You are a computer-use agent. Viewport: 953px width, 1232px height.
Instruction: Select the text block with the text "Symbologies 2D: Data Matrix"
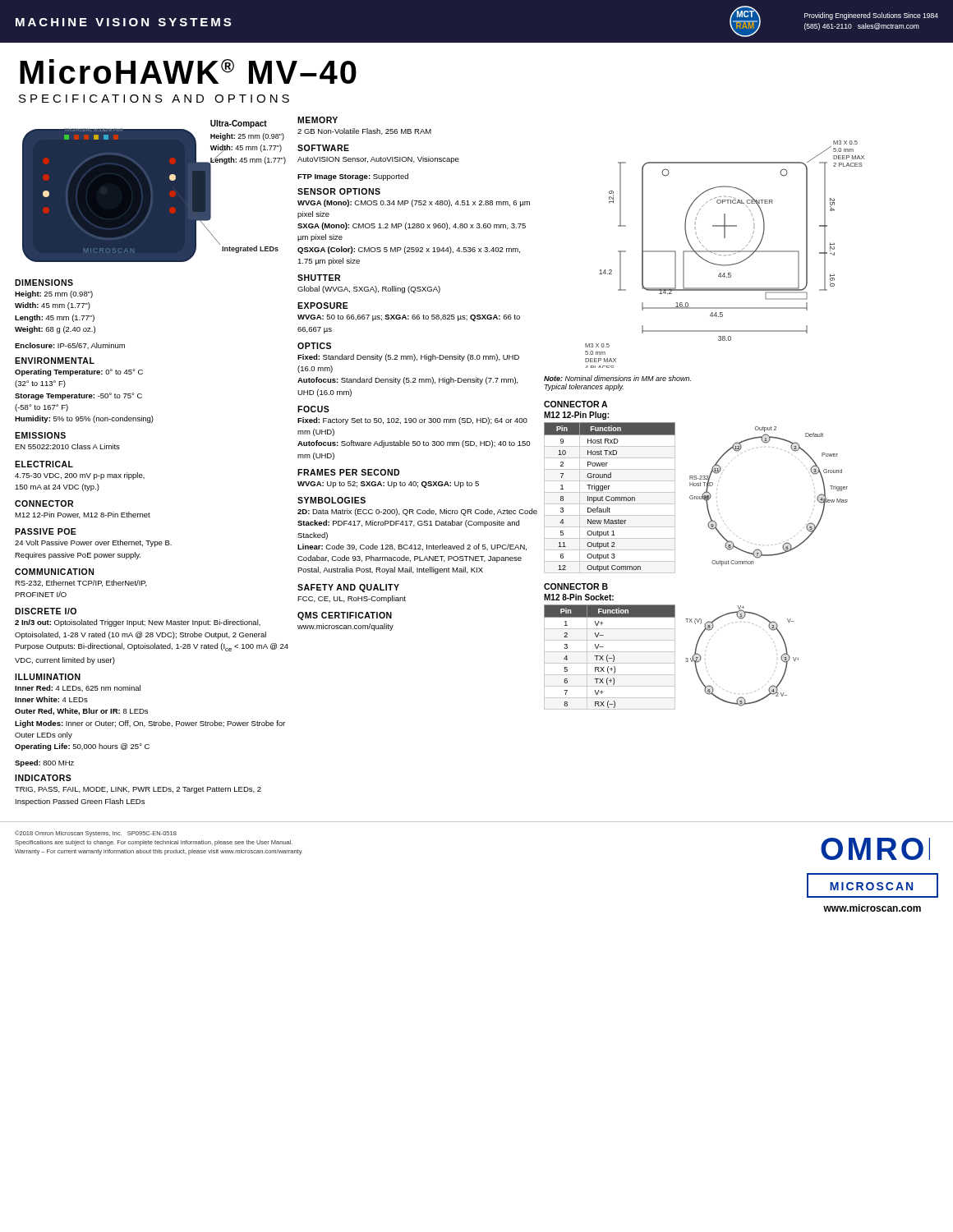(x=417, y=536)
